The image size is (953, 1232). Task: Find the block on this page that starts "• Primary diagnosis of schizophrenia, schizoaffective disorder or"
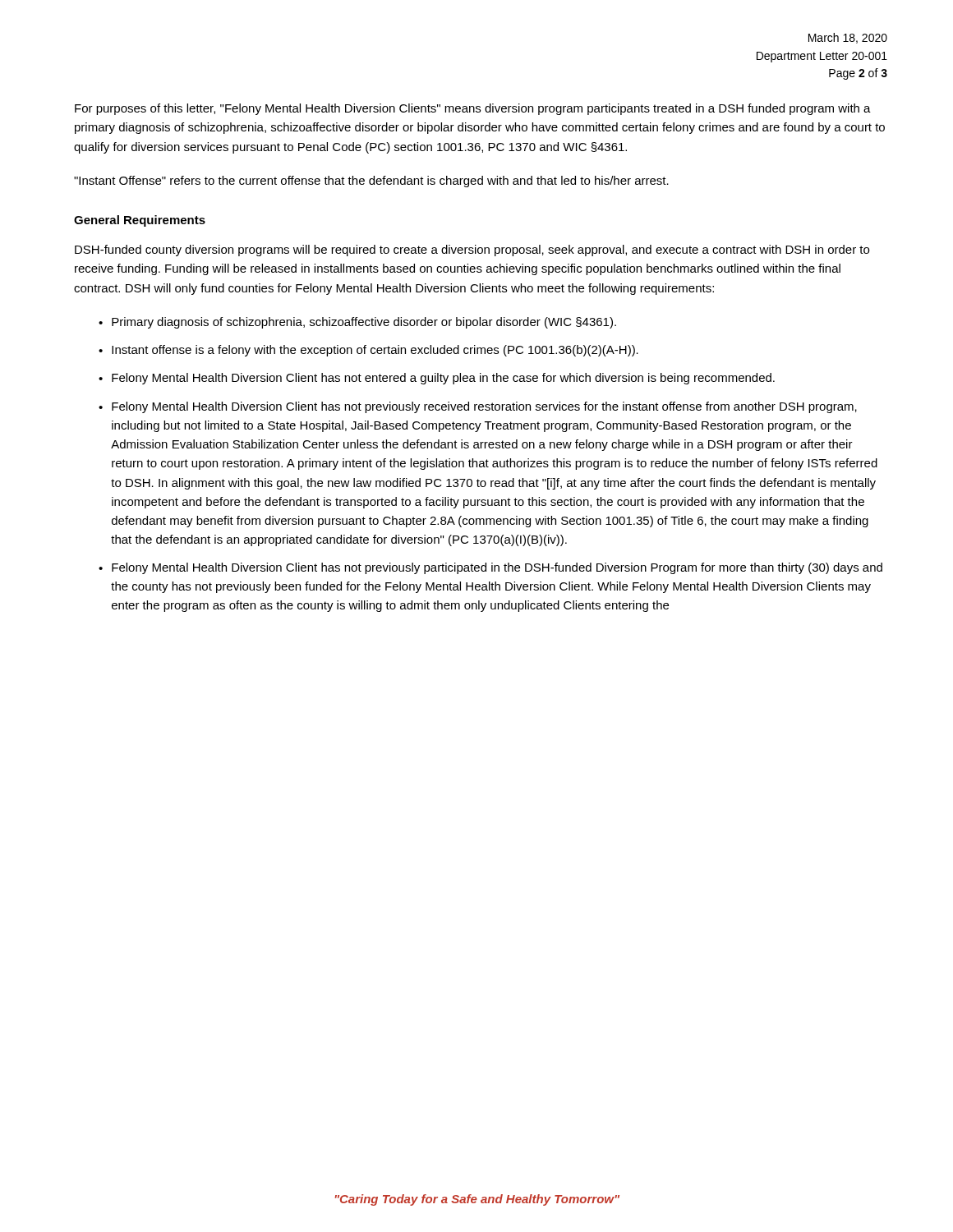493,322
